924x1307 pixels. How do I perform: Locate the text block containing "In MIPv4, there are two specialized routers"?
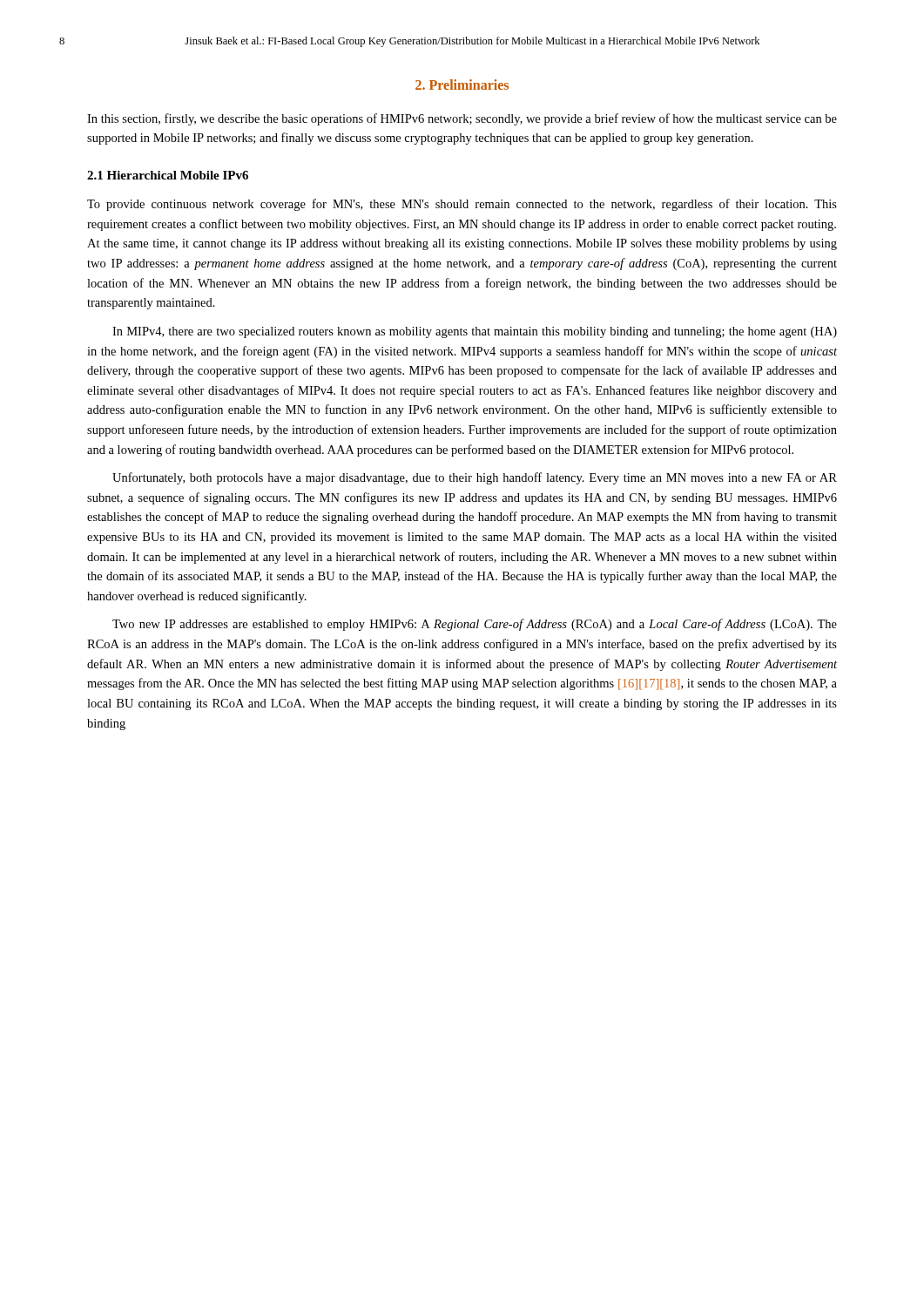(x=462, y=390)
